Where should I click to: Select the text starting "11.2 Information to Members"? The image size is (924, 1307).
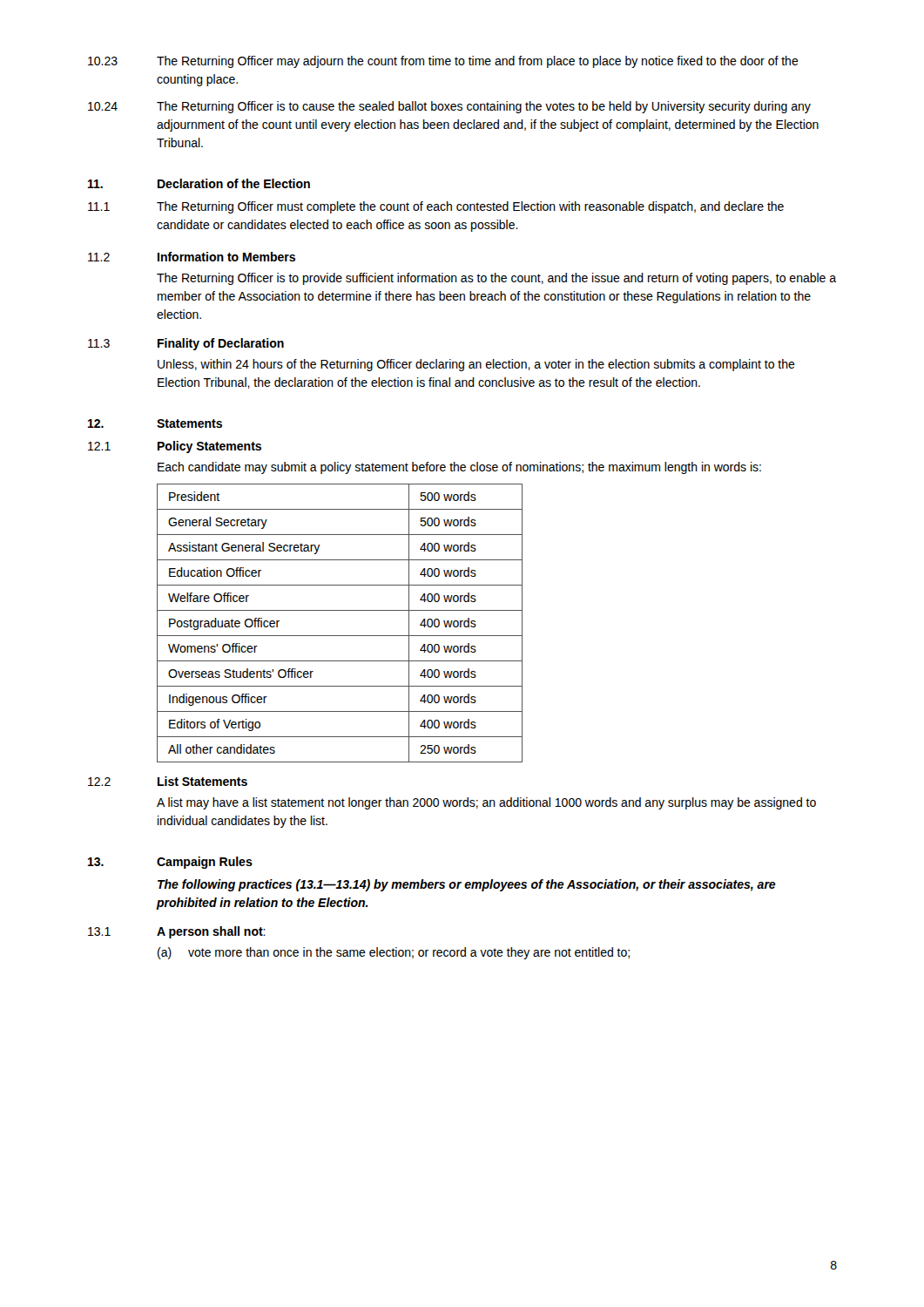pyautogui.click(x=191, y=257)
